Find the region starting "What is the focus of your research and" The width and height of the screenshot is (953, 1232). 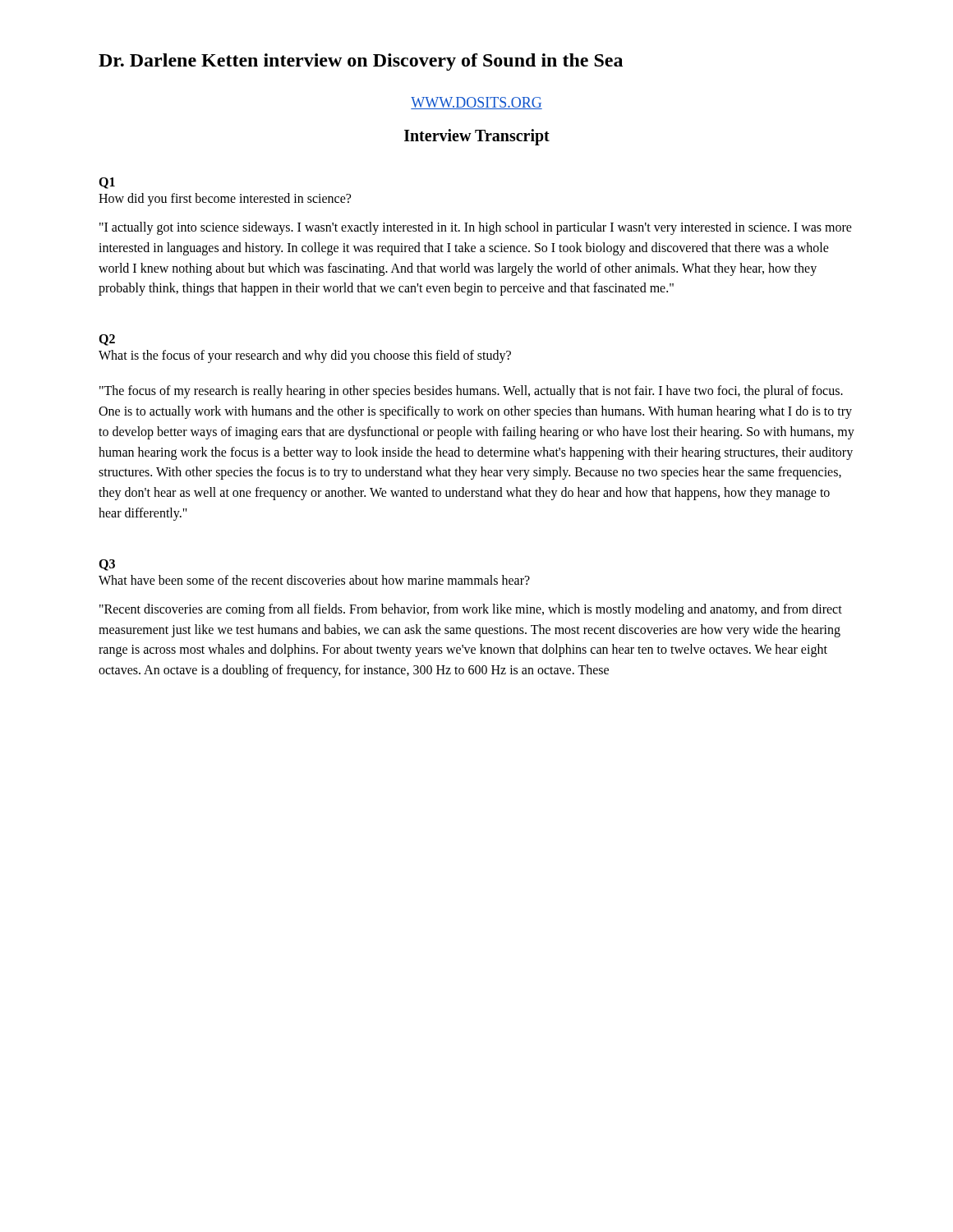point(476,356)
